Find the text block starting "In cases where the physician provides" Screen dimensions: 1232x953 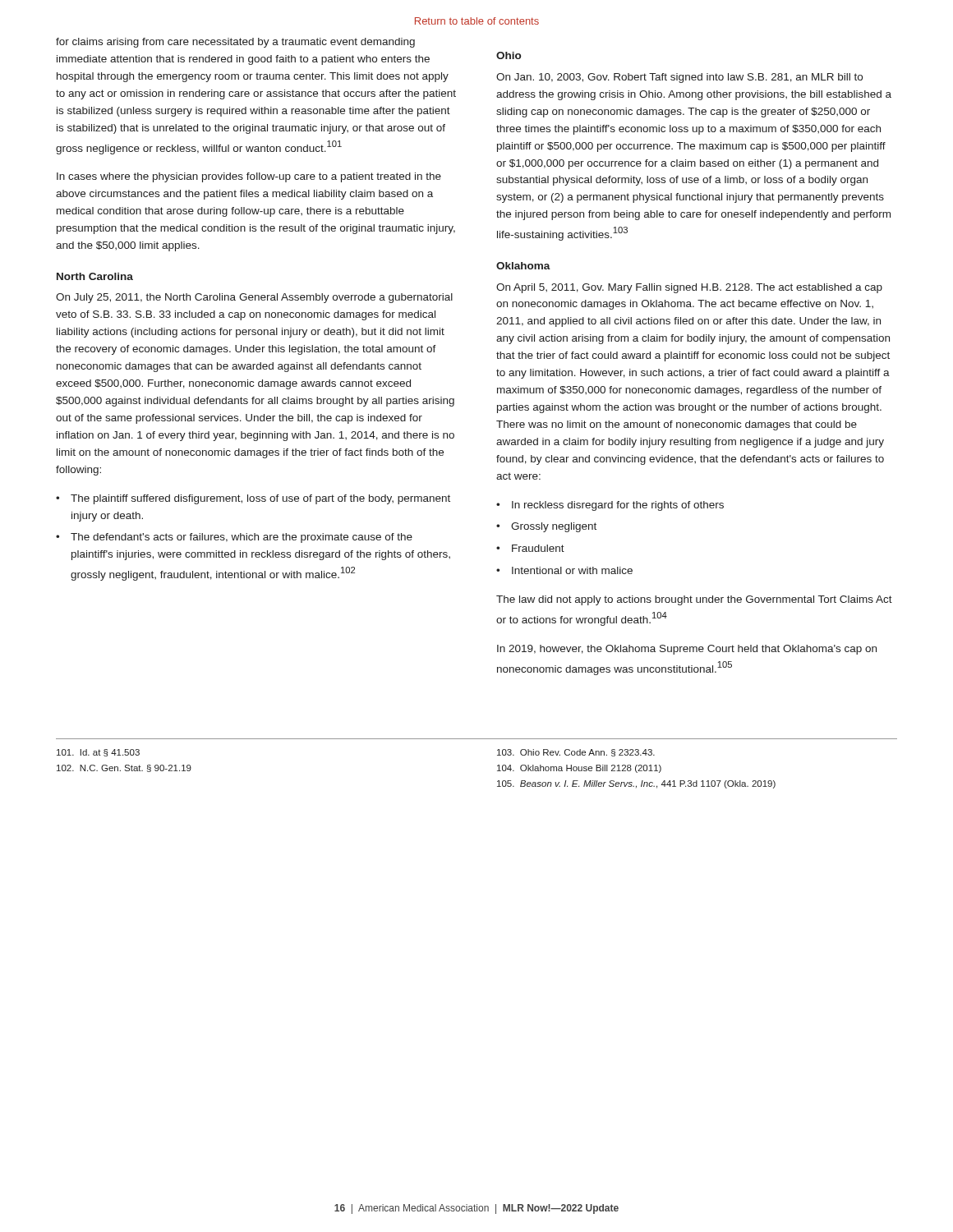tap(256, 211)
